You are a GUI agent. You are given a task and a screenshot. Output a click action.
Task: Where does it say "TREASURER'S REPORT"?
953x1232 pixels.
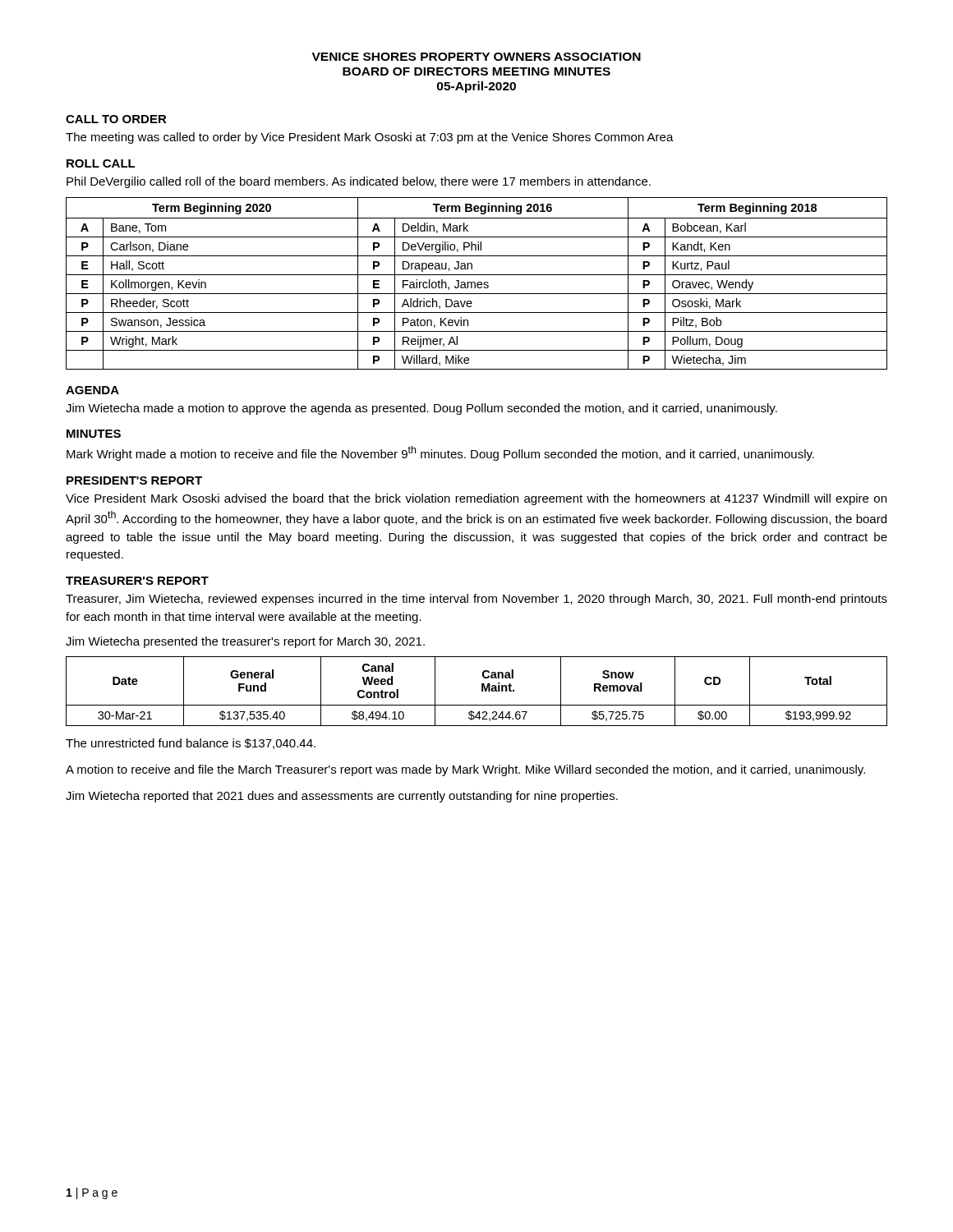pos(137,580)
